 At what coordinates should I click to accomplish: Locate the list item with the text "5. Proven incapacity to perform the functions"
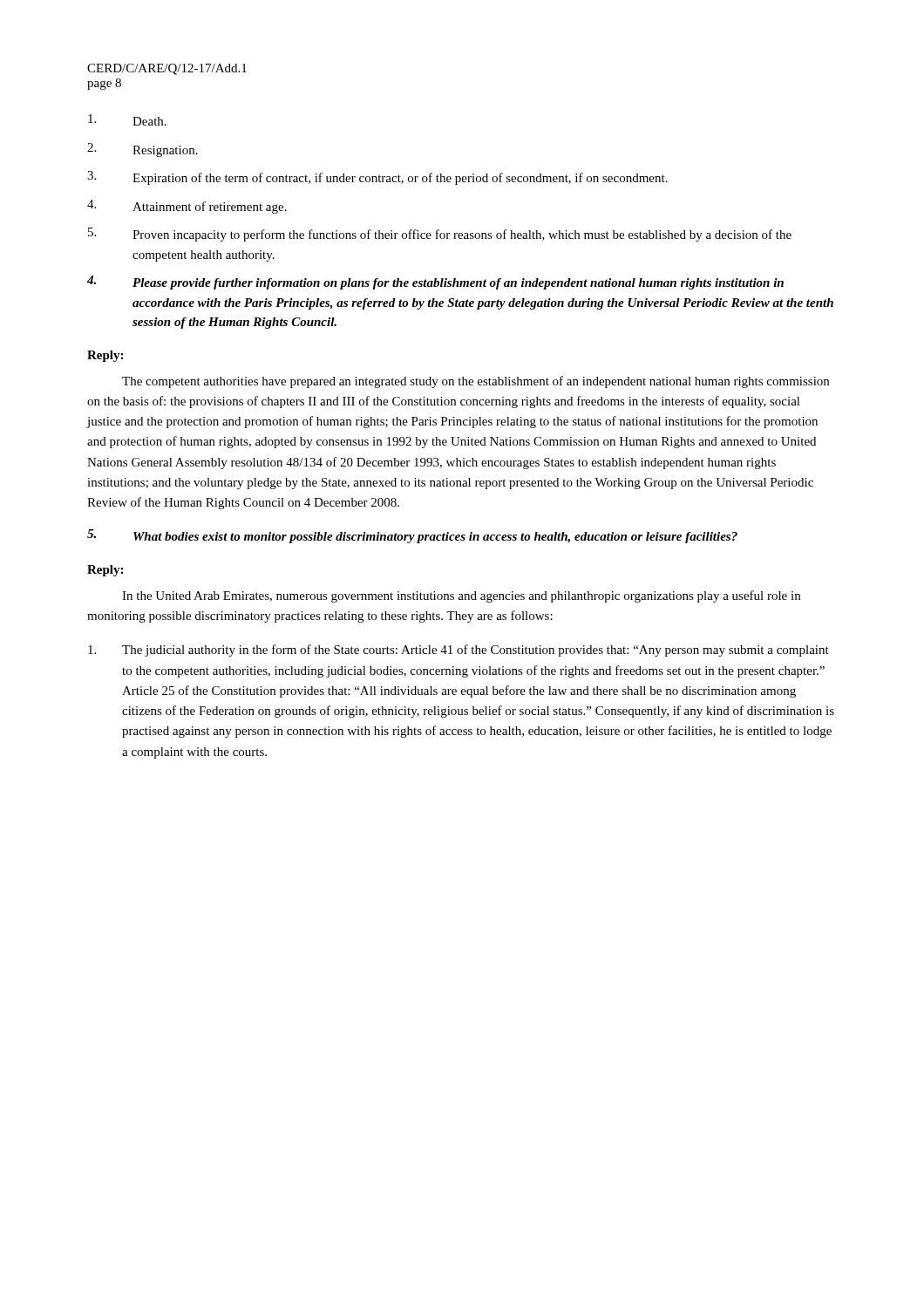[462, 245]
